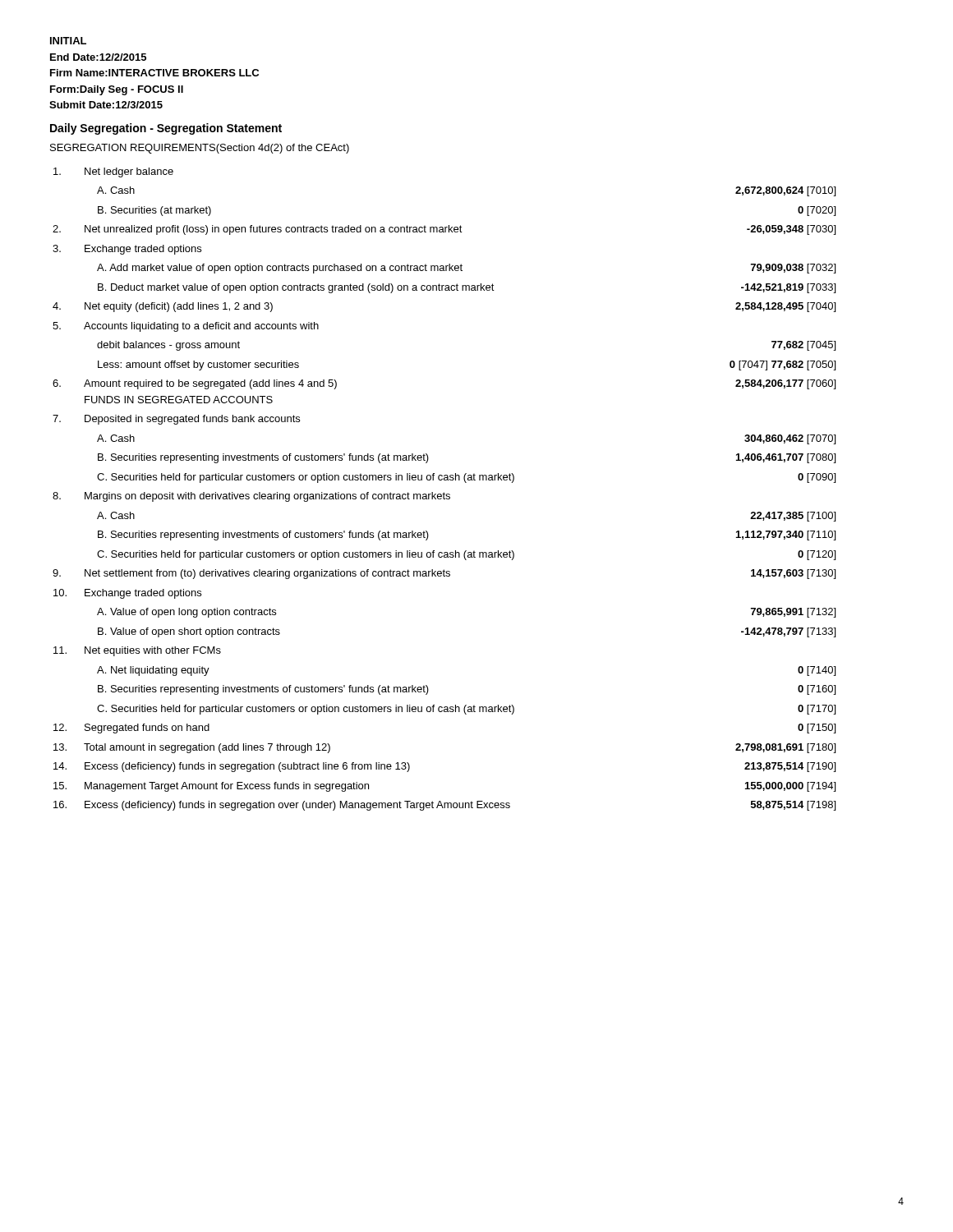Find a section header

click(x=166, y=128)
